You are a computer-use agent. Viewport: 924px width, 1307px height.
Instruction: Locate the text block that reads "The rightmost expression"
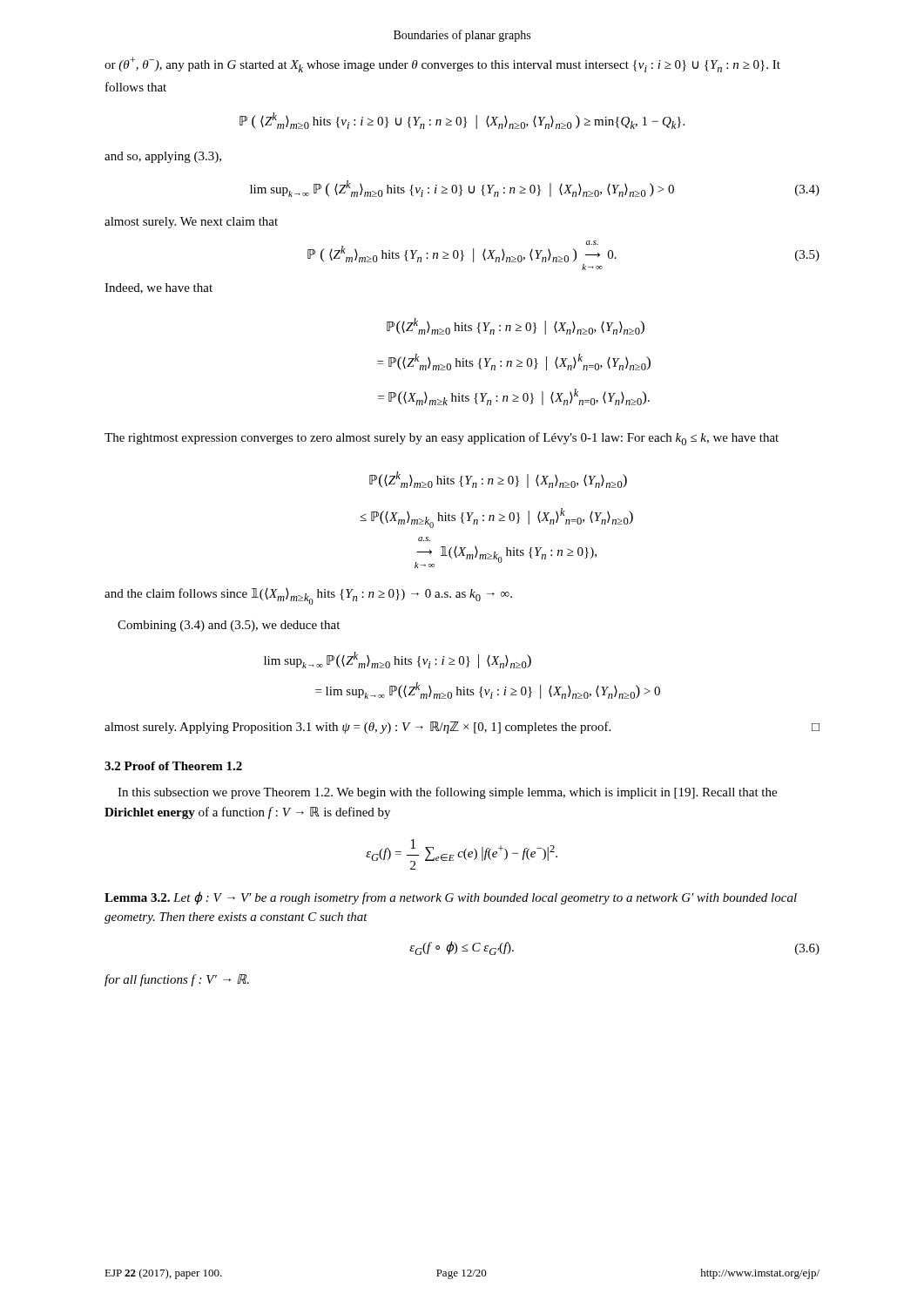pos(442,439)
